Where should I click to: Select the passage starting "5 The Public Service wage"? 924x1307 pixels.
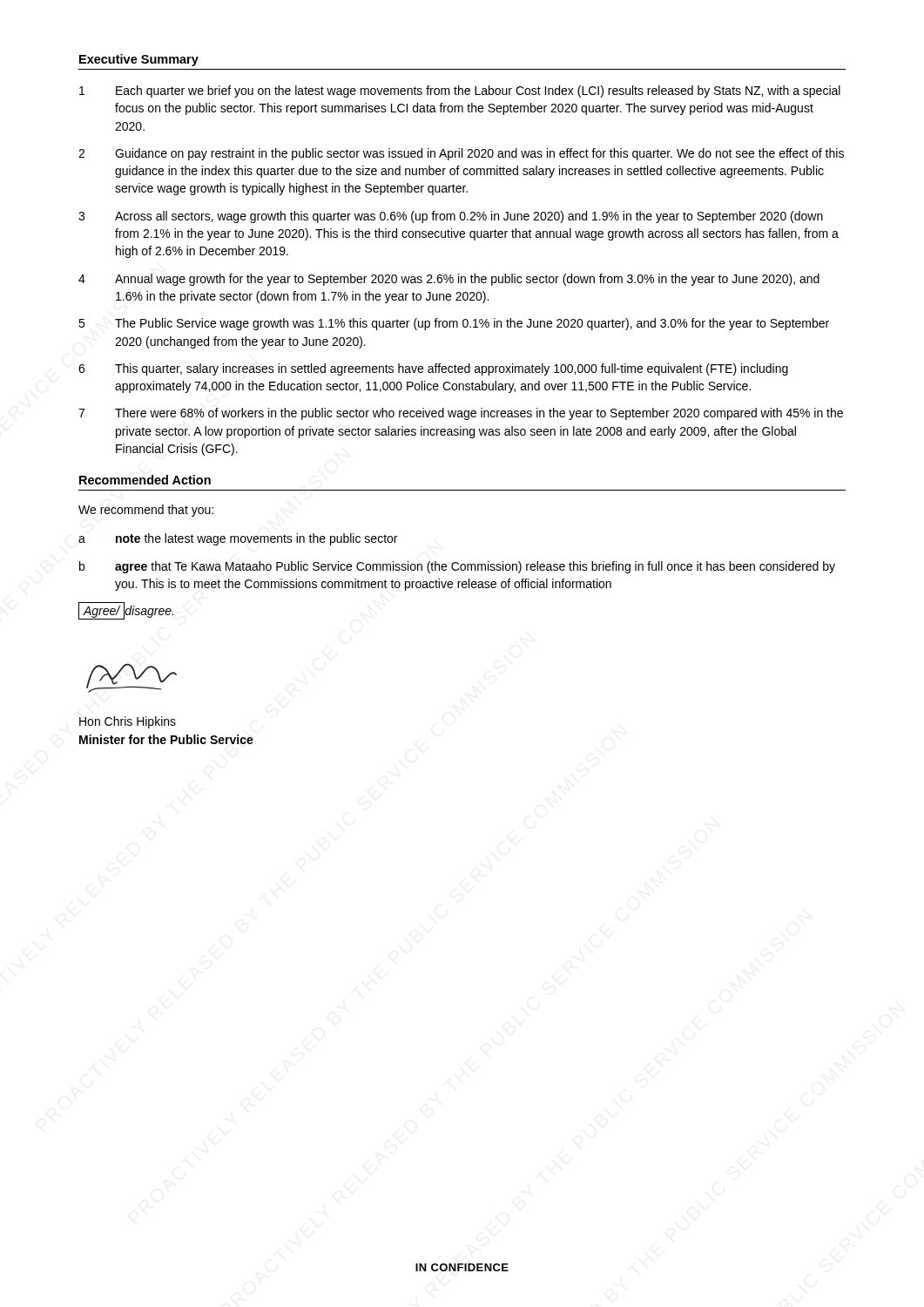pos(462,332)
